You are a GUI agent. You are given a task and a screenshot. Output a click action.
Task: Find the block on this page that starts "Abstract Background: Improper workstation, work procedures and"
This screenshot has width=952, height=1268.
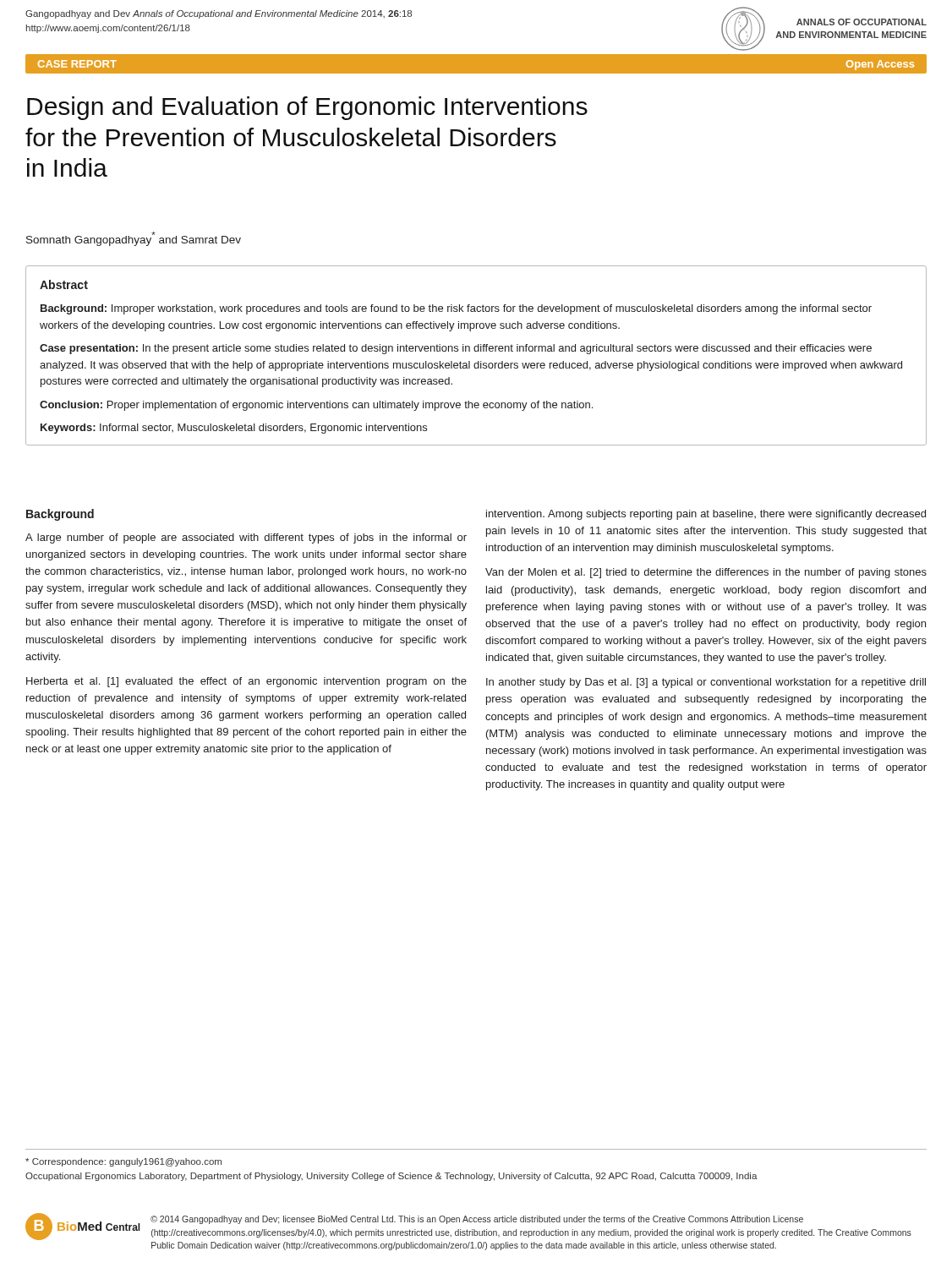pos(476,356)
